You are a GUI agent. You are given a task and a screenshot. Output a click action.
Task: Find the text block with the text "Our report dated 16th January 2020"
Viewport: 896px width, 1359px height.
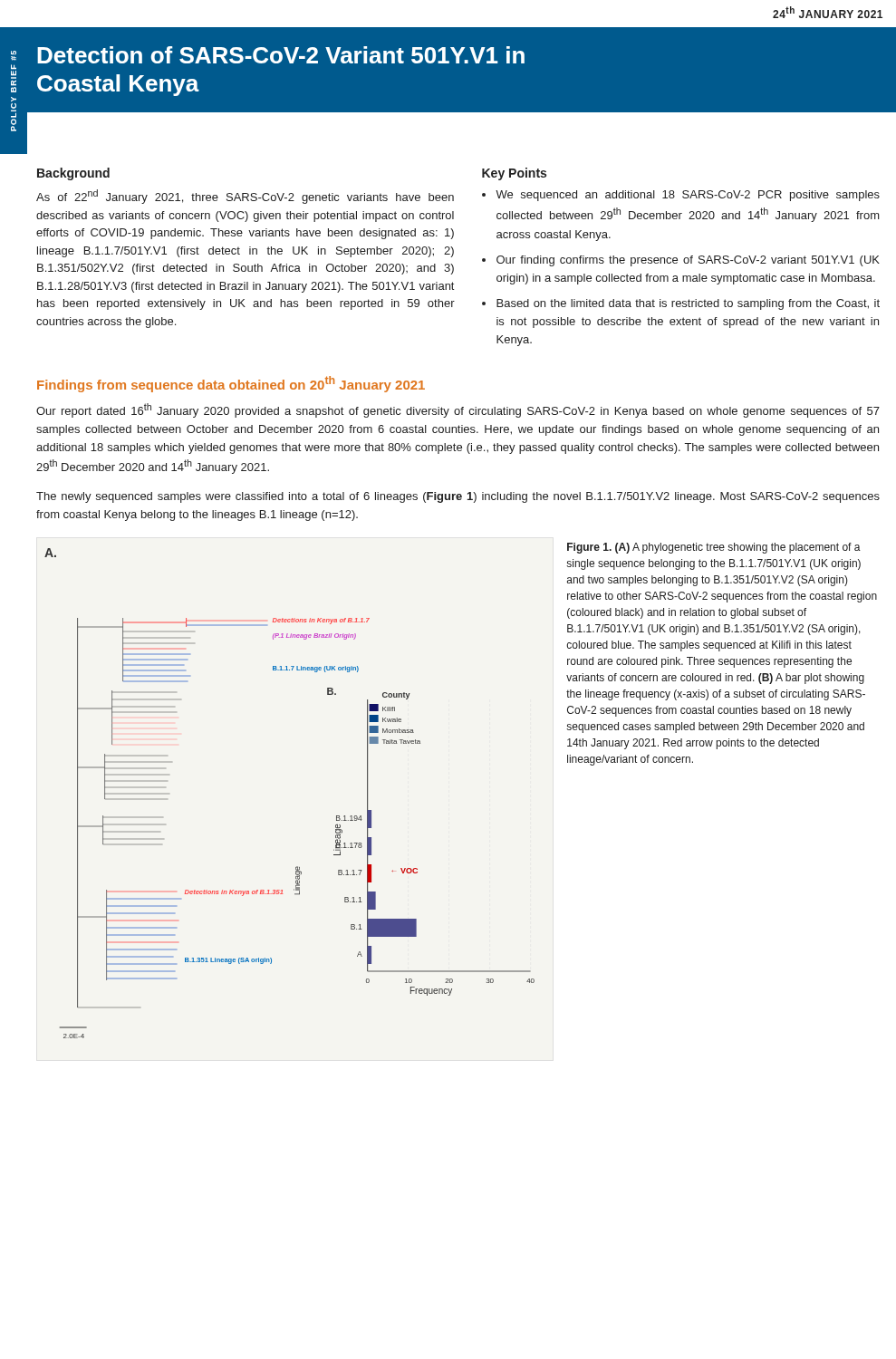(x=458, y=438)
